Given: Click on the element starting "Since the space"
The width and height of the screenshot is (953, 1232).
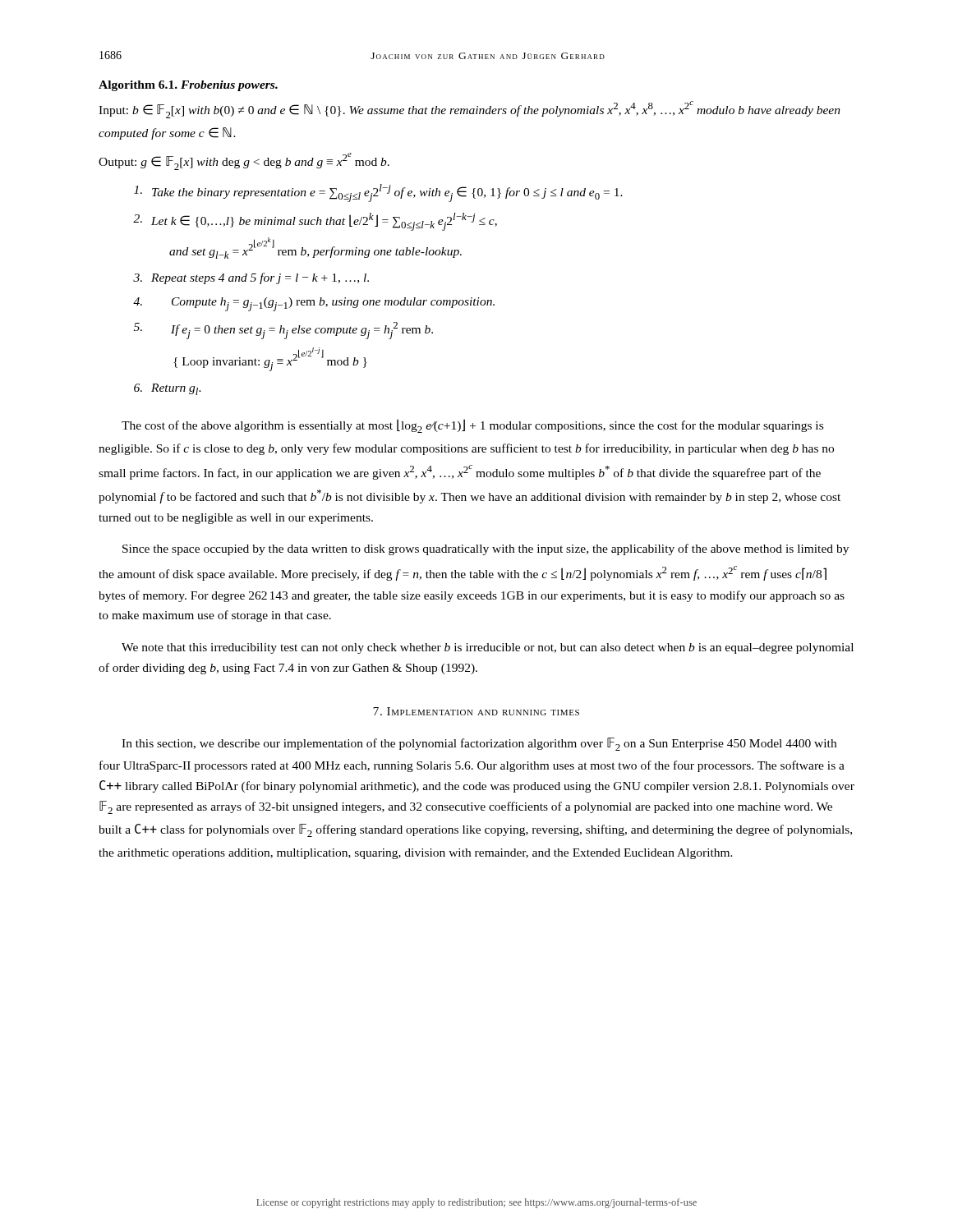Looking at the screenshot, I should click(x=474, y=582).
